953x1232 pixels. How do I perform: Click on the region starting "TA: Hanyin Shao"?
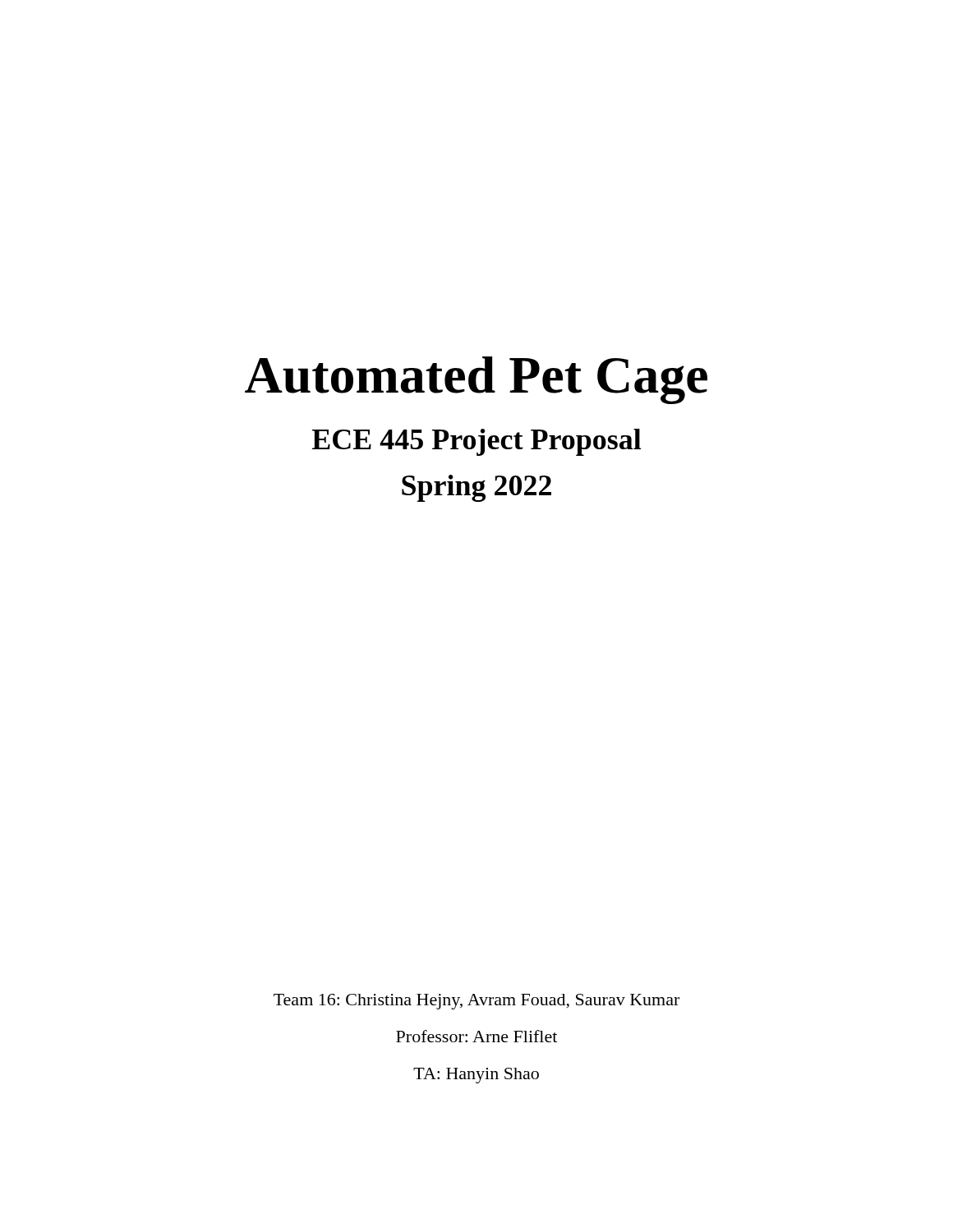click(x=476, y=1073)
